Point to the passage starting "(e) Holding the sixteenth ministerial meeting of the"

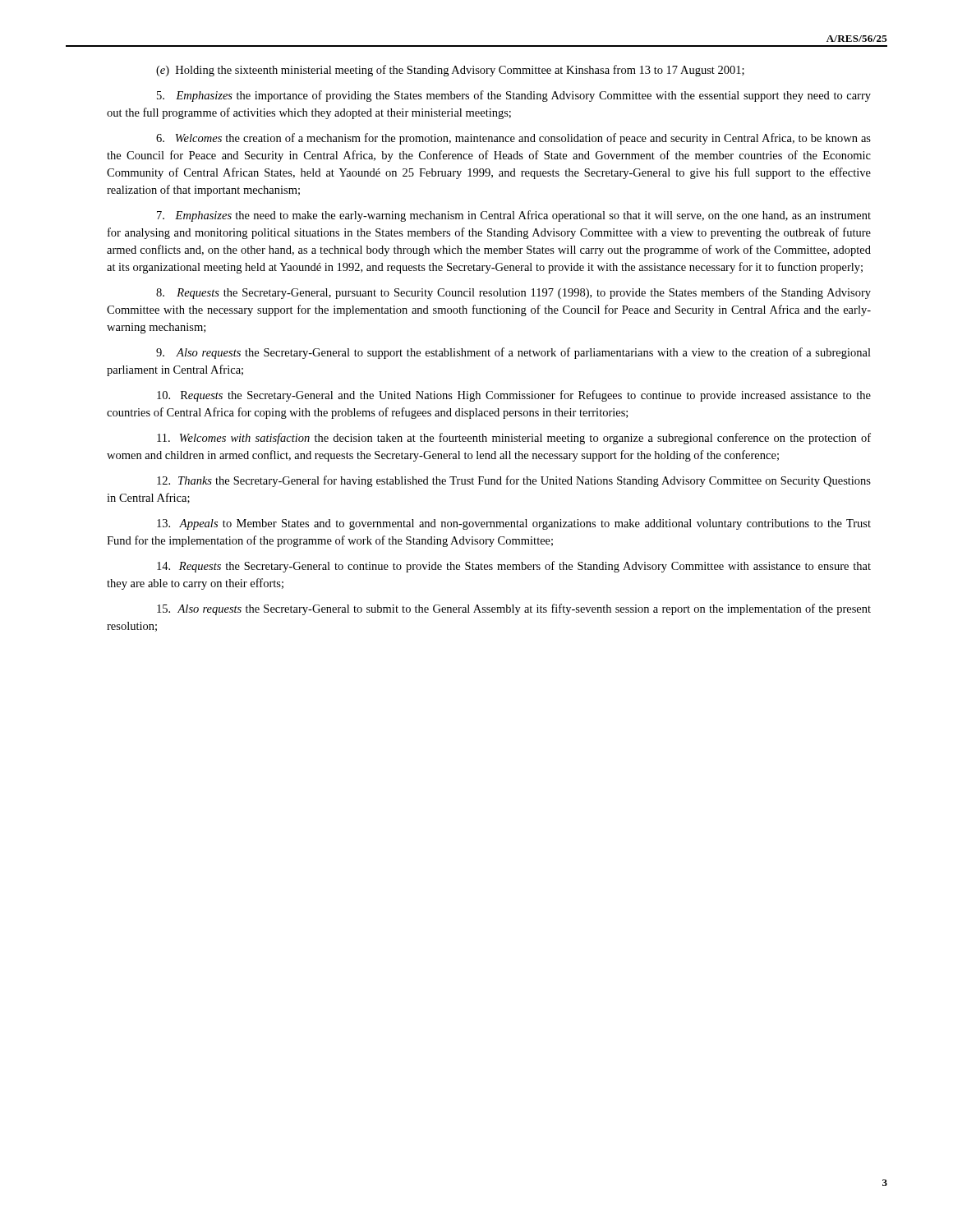450,70
